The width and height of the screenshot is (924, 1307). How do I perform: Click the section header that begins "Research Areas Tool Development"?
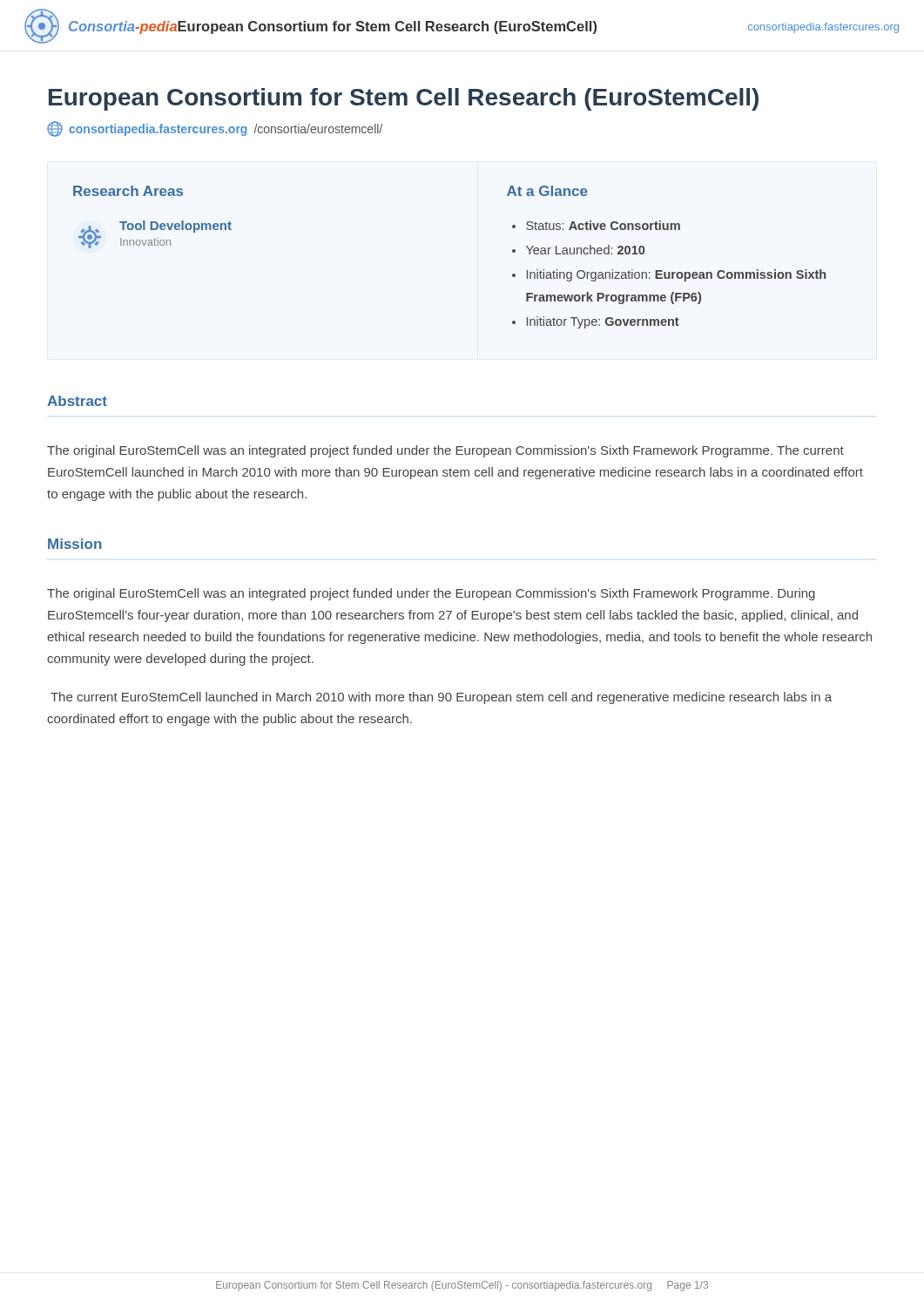click(128, 191)
